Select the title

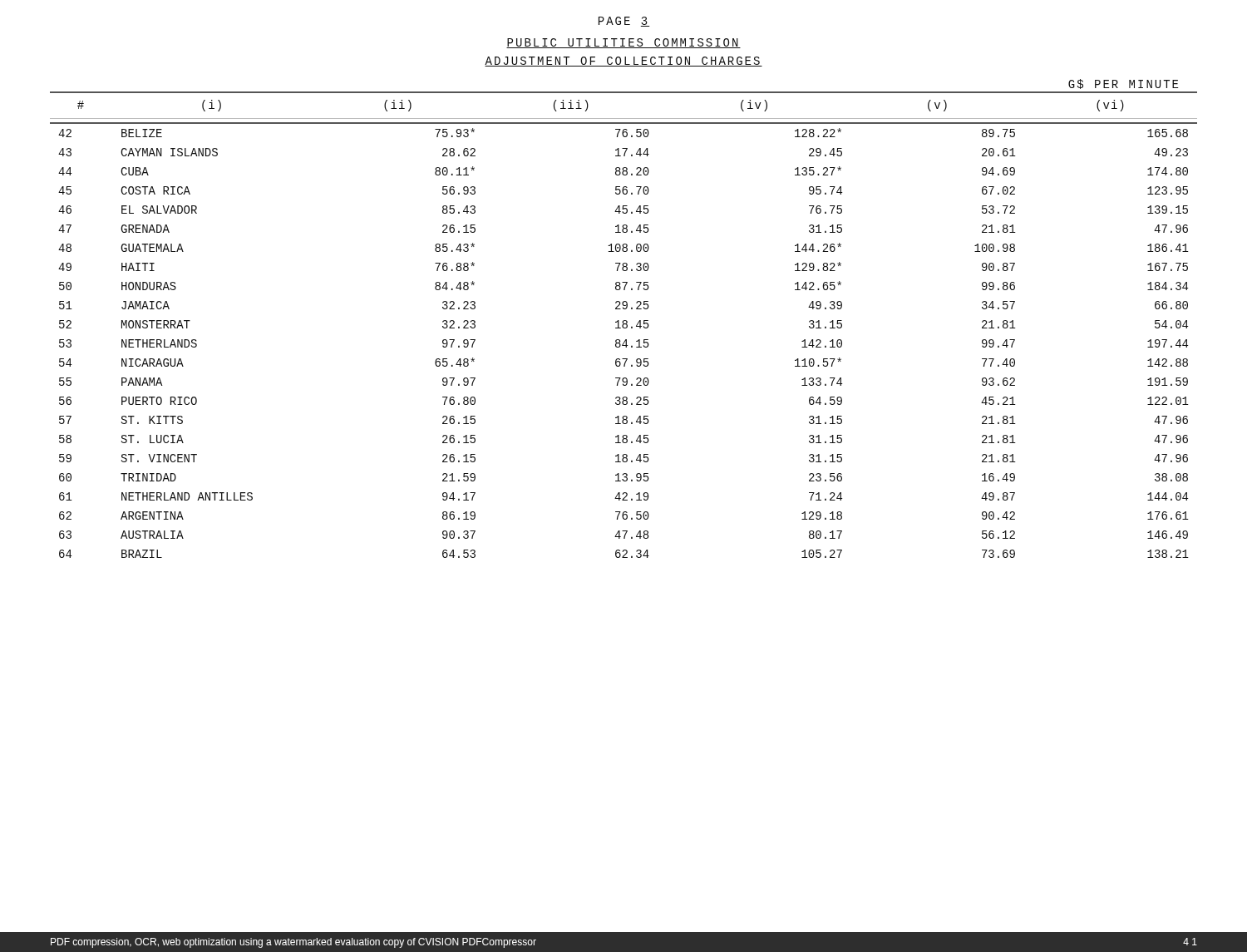pos(624,43)
